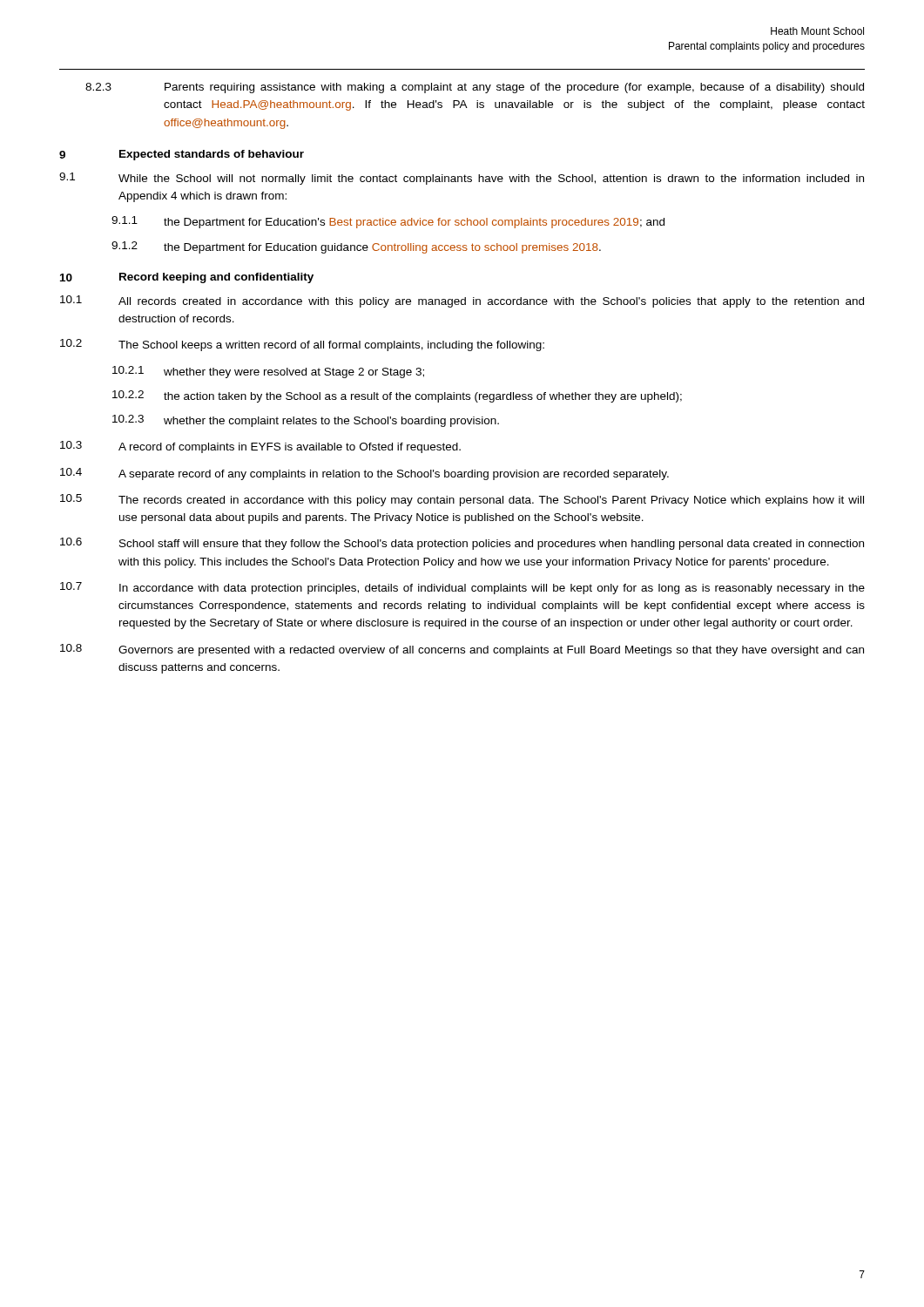Point to the text starting "3 A record of complaints in EYFS"
Image resolution: width=924 pixels, height=1307 pixels.
click(462, 447)
